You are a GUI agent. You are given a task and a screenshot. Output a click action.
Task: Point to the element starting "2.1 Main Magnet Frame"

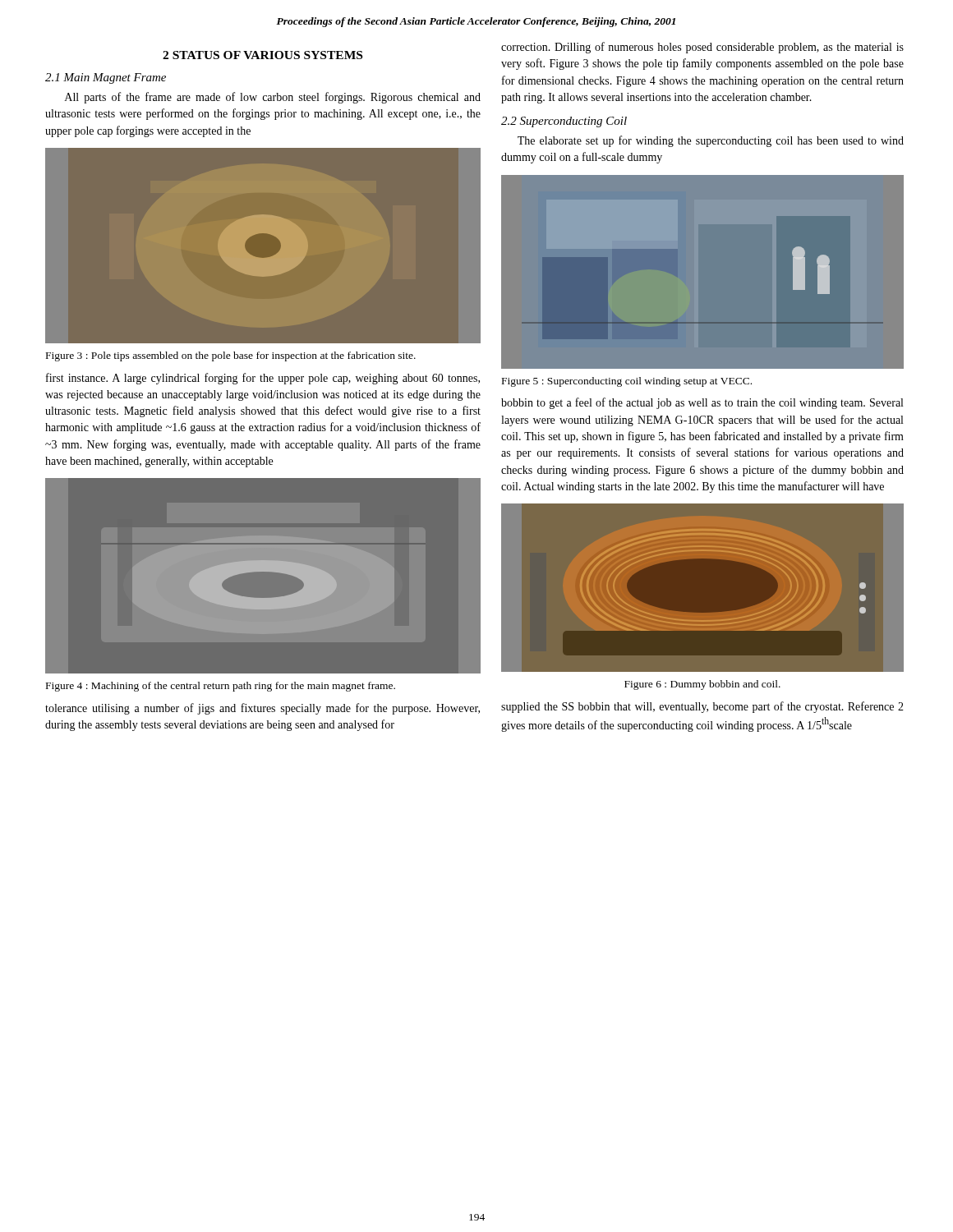[106, 77]
